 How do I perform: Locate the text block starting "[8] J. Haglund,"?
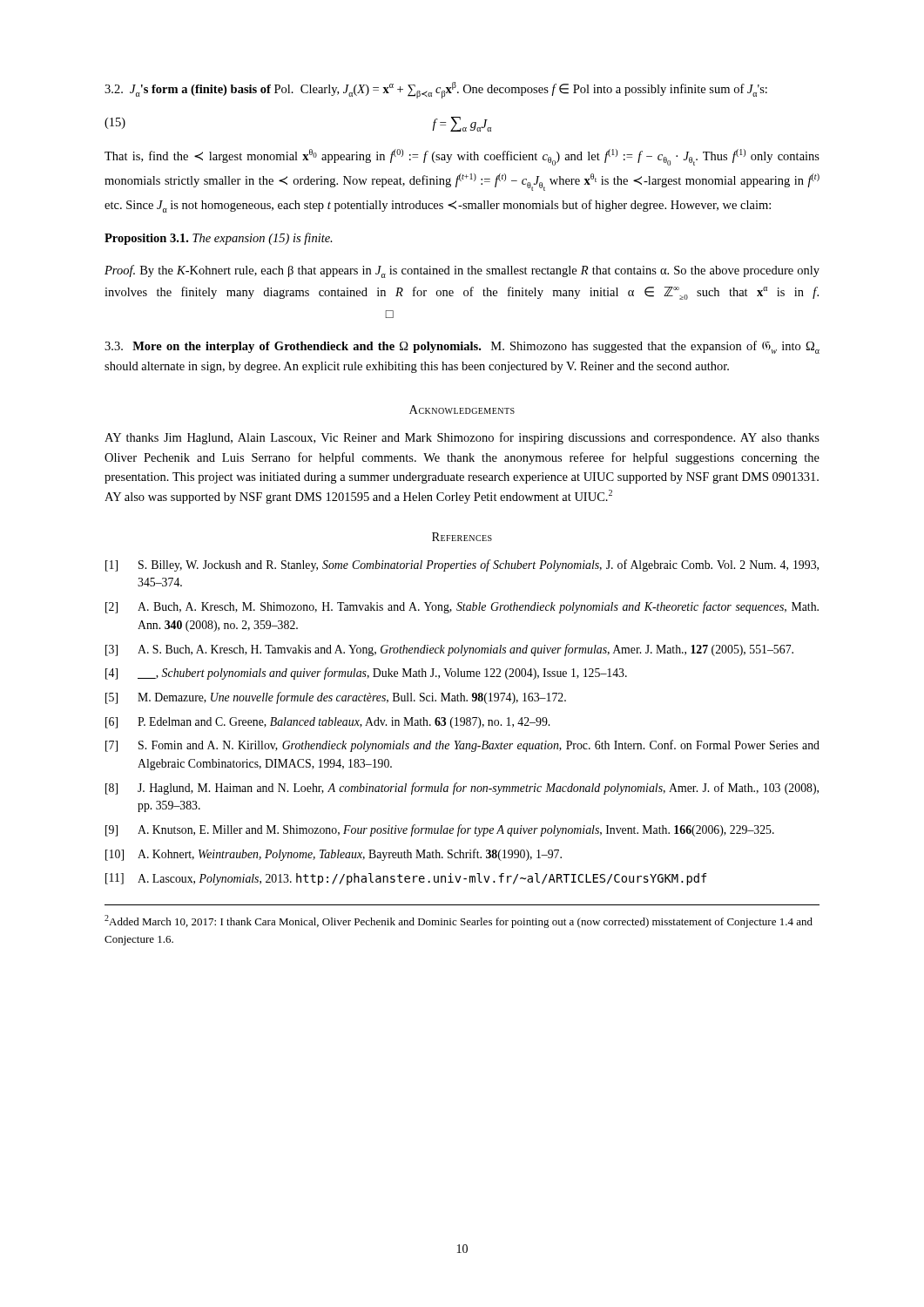[x=462, y=798]
